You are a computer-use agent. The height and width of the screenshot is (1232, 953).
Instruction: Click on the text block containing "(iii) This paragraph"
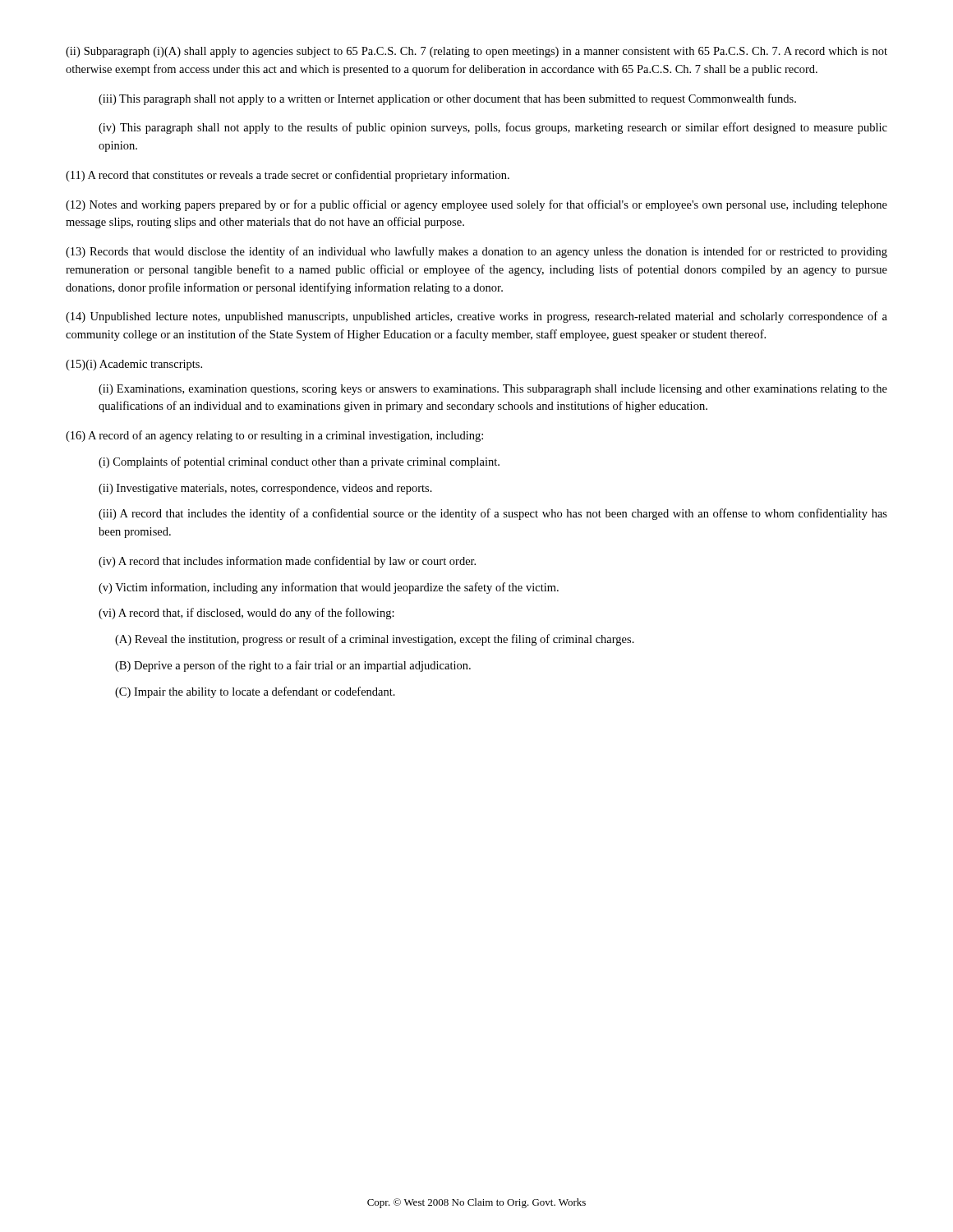448,98
